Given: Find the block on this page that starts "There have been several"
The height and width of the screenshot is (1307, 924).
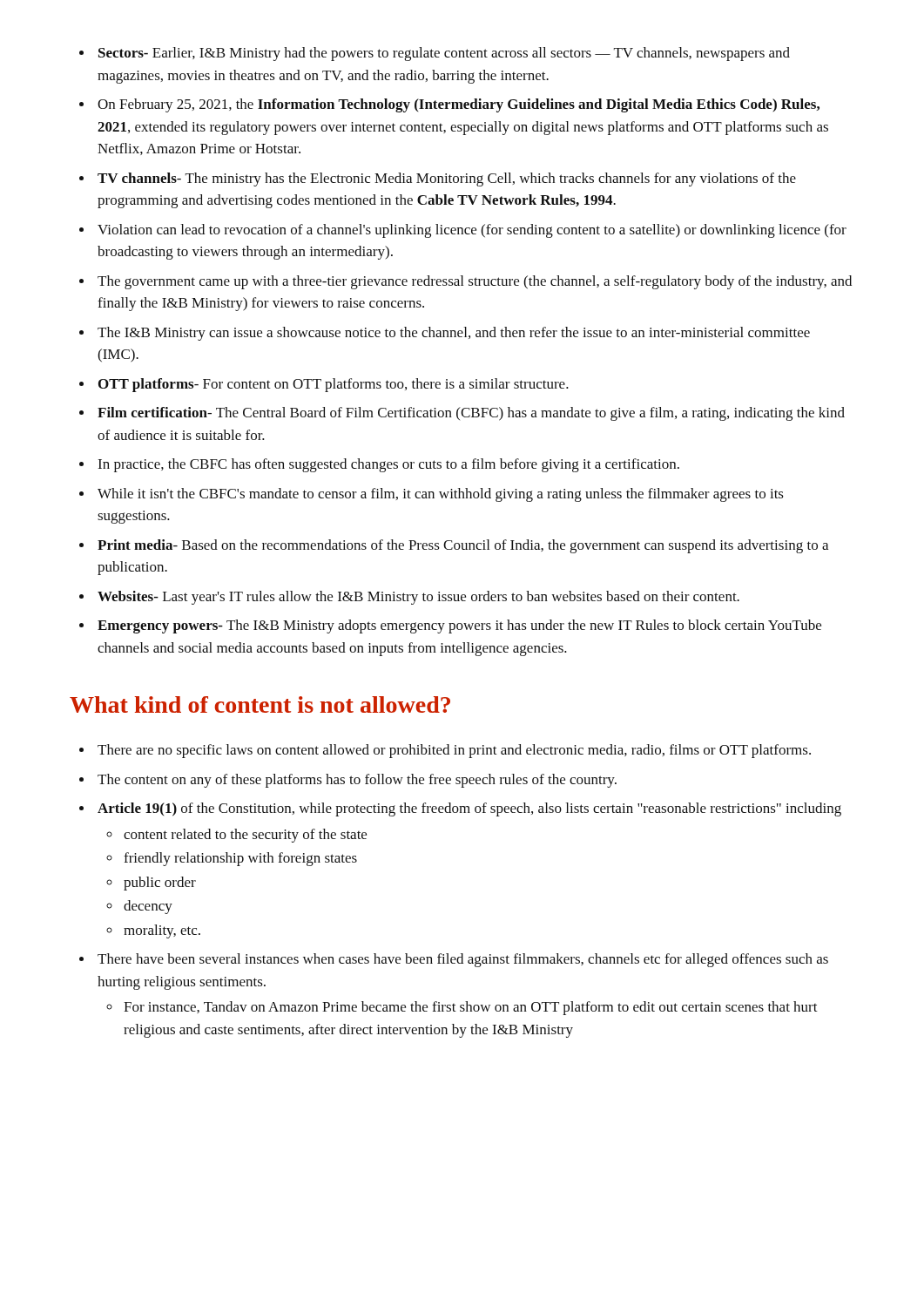Looking at the screenshot, I should [x=476, y=995].
